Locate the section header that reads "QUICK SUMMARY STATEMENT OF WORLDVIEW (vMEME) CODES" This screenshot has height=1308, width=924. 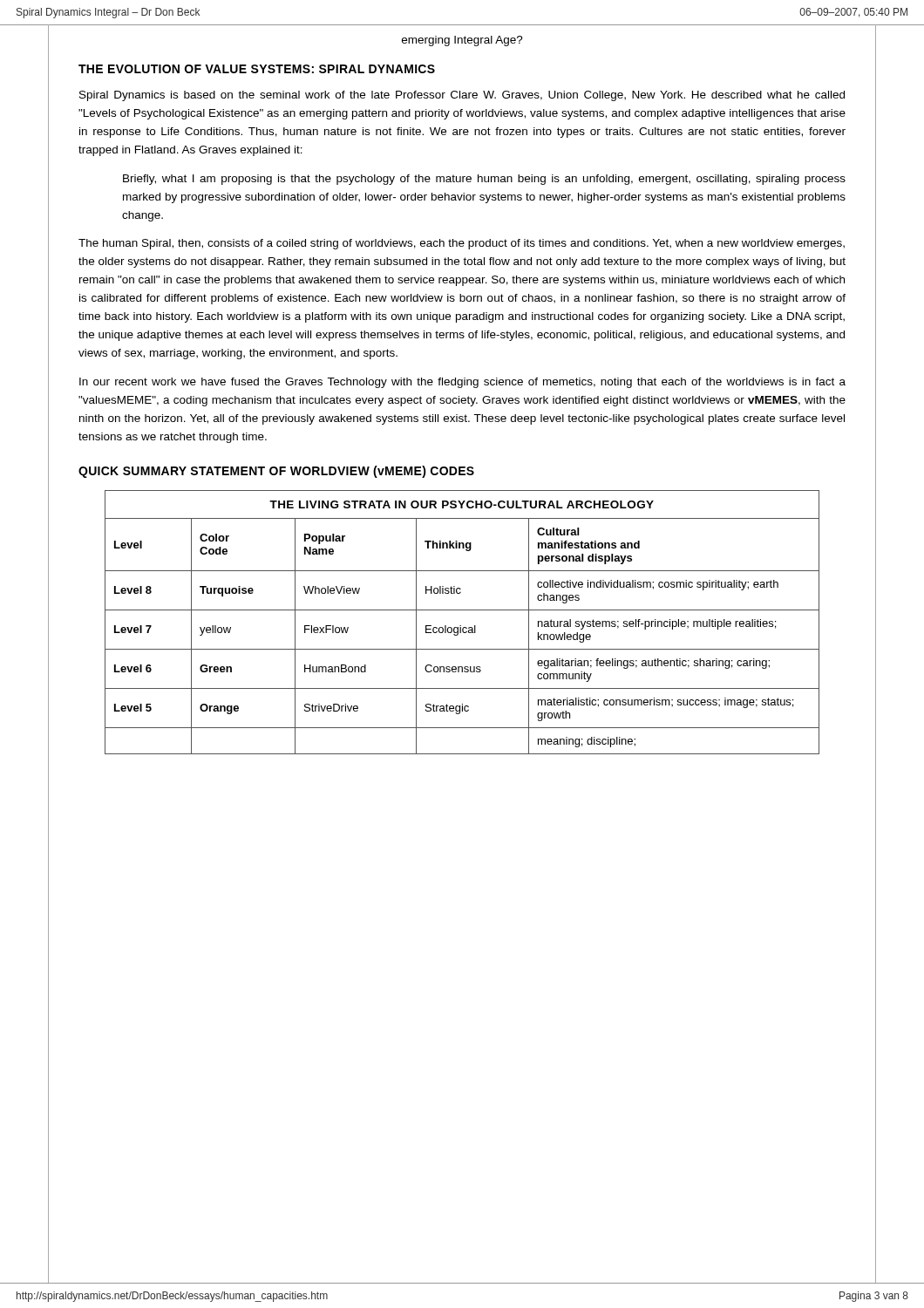[x=277, y=471]
